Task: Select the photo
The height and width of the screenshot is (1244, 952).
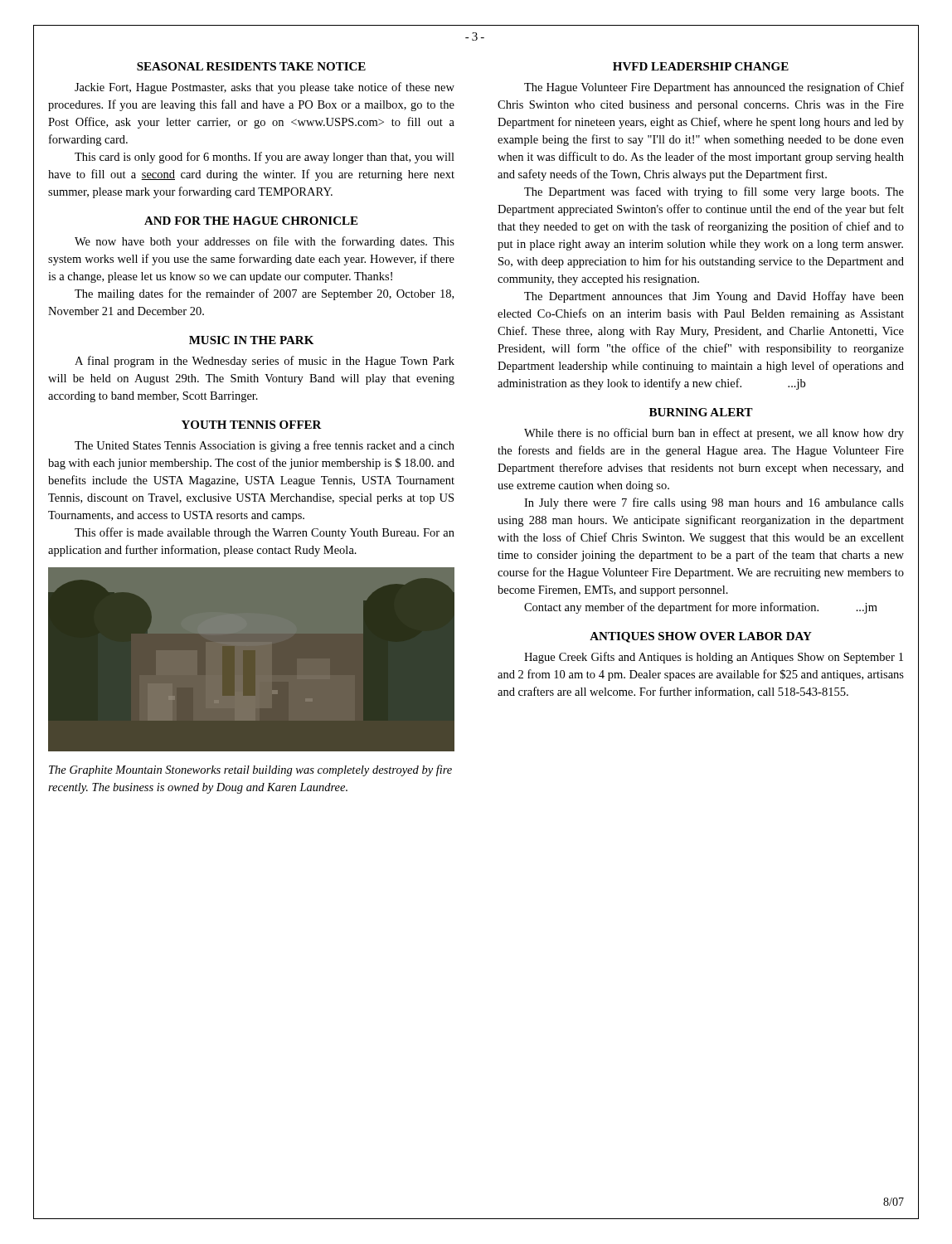Action: tap(251, 661)
